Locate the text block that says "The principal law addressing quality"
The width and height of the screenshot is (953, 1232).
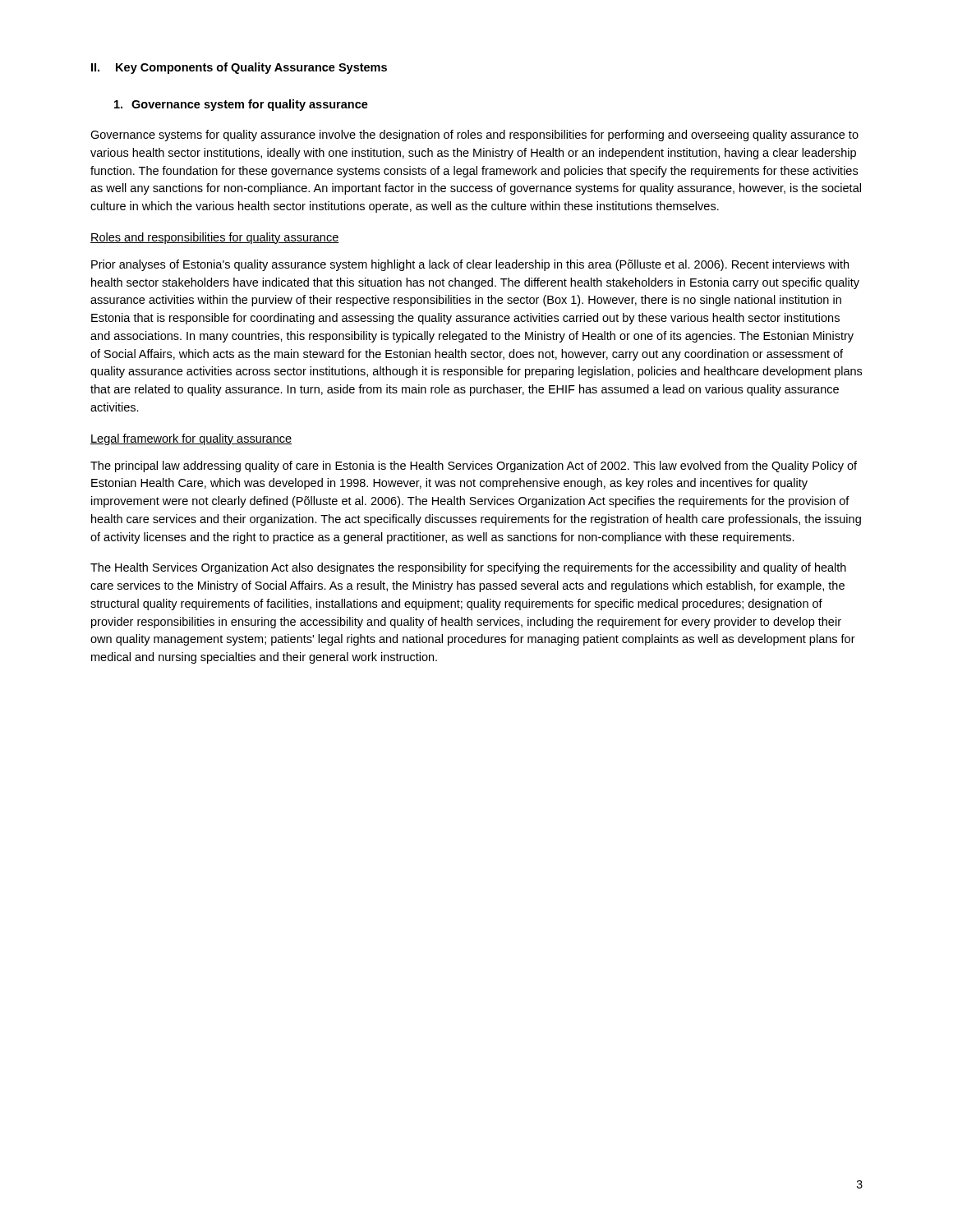point(476,501)
